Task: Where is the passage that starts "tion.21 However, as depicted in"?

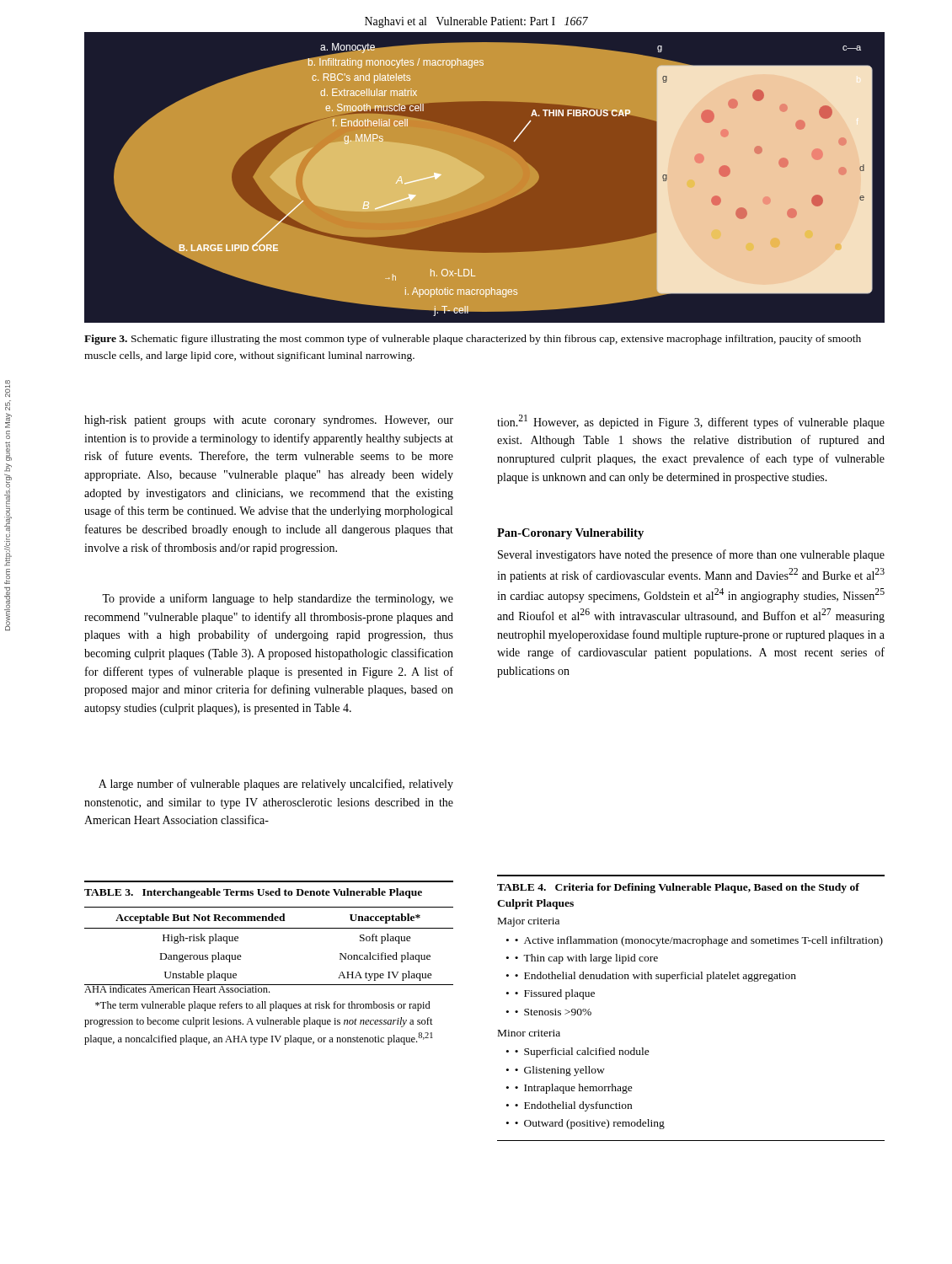Action: tap(691, 448)
